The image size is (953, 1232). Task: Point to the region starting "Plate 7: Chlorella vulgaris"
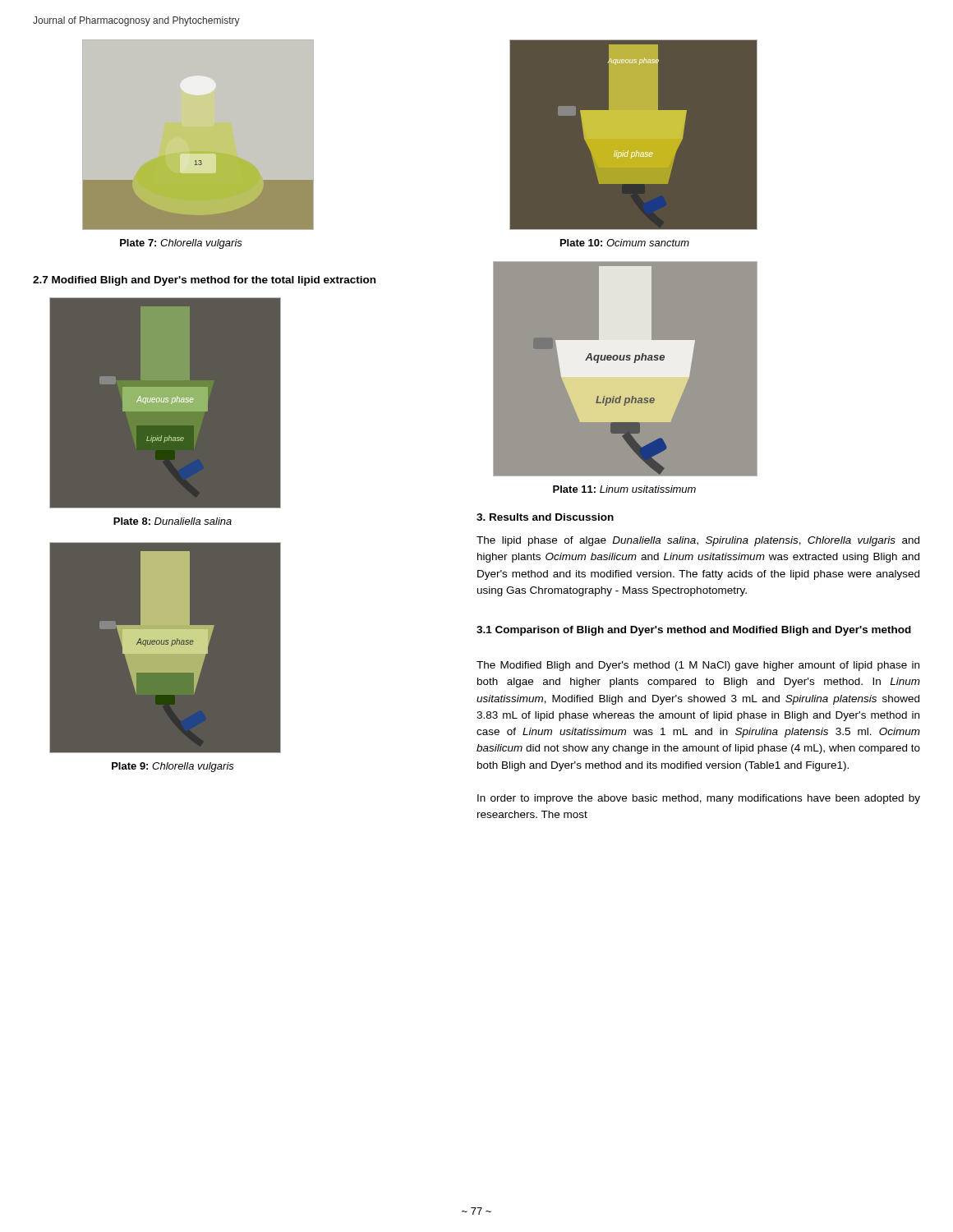(181, 243)
